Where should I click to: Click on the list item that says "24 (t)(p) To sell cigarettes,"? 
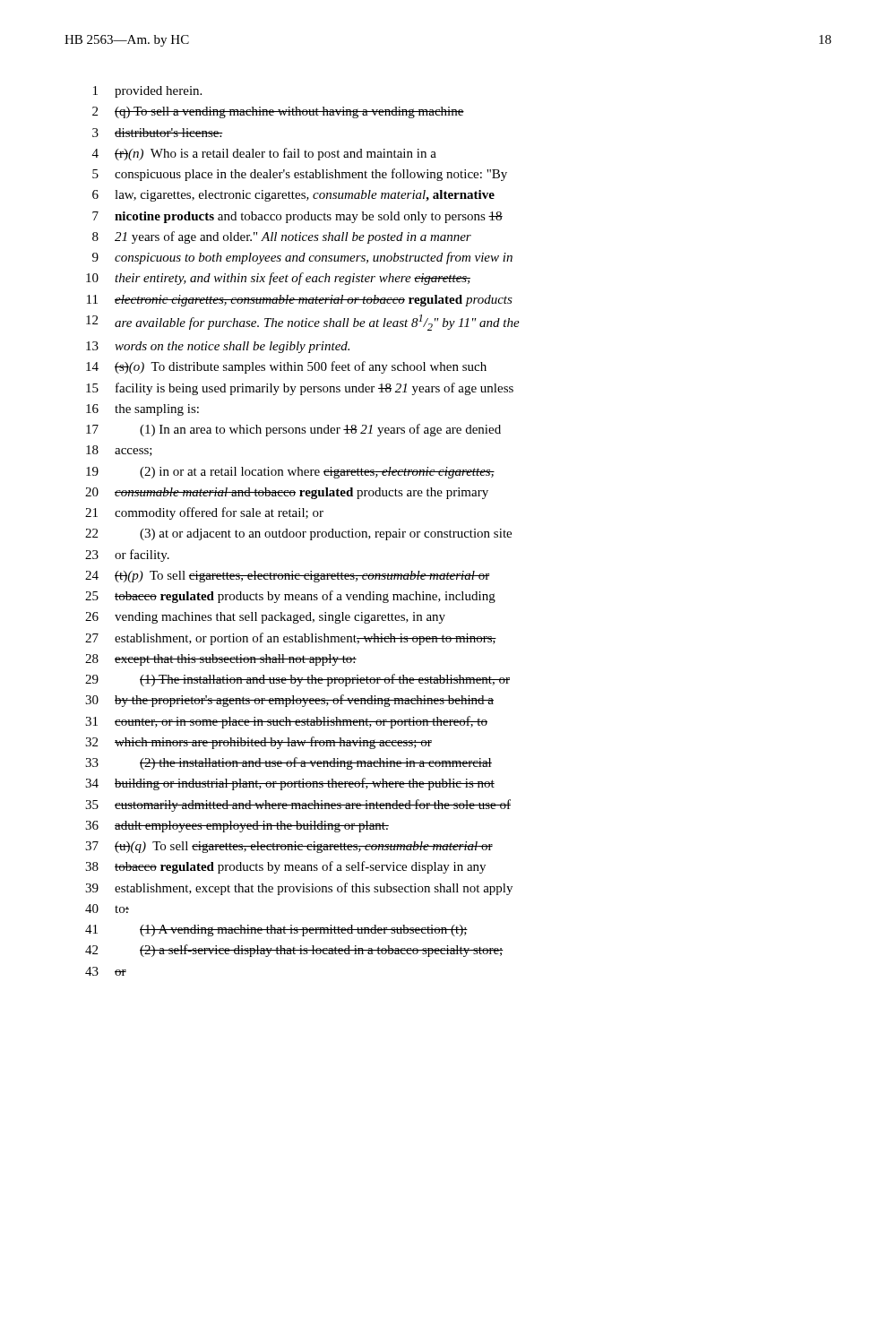448,576
